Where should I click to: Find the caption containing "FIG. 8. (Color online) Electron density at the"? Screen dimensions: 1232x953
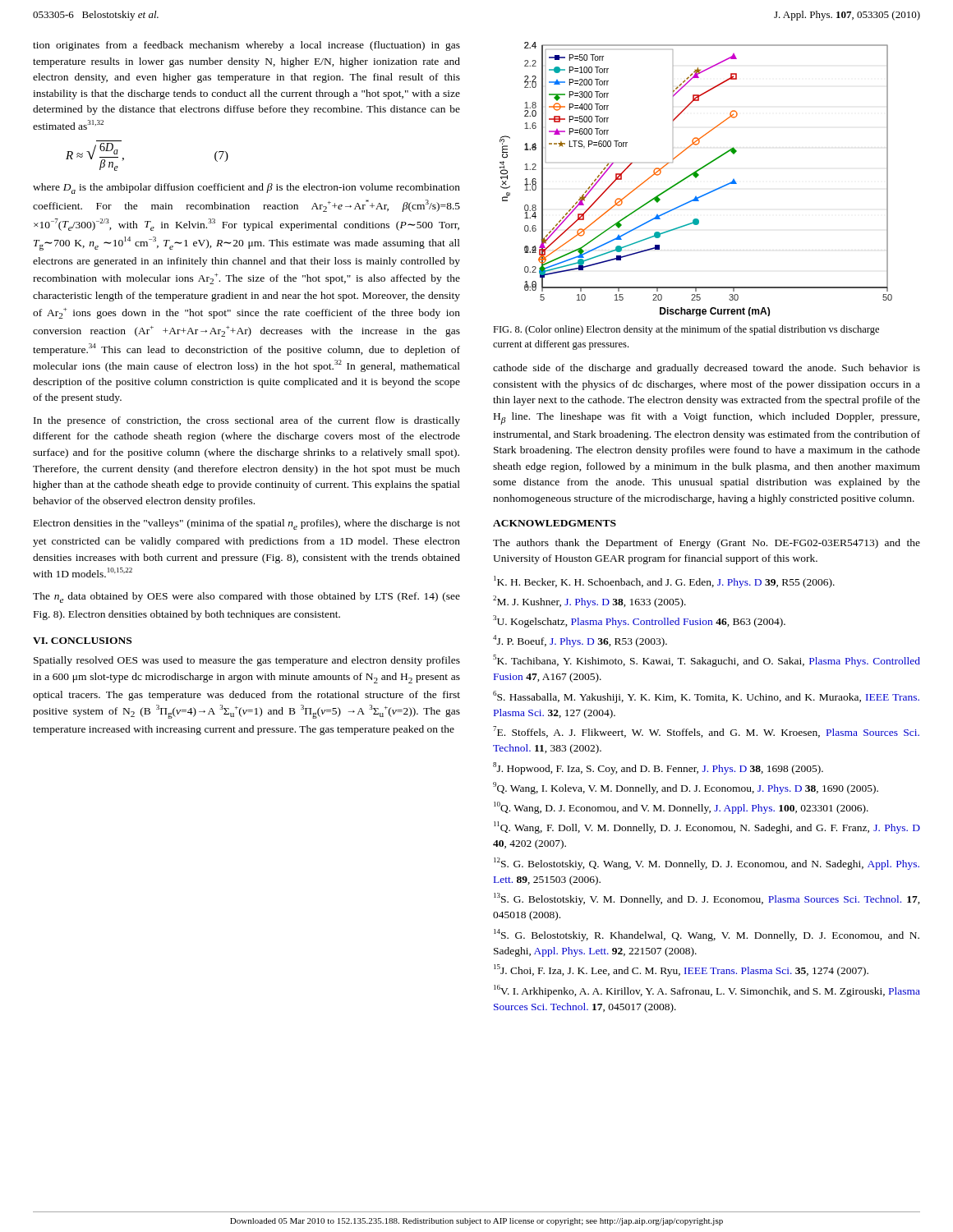click(686, 337)
